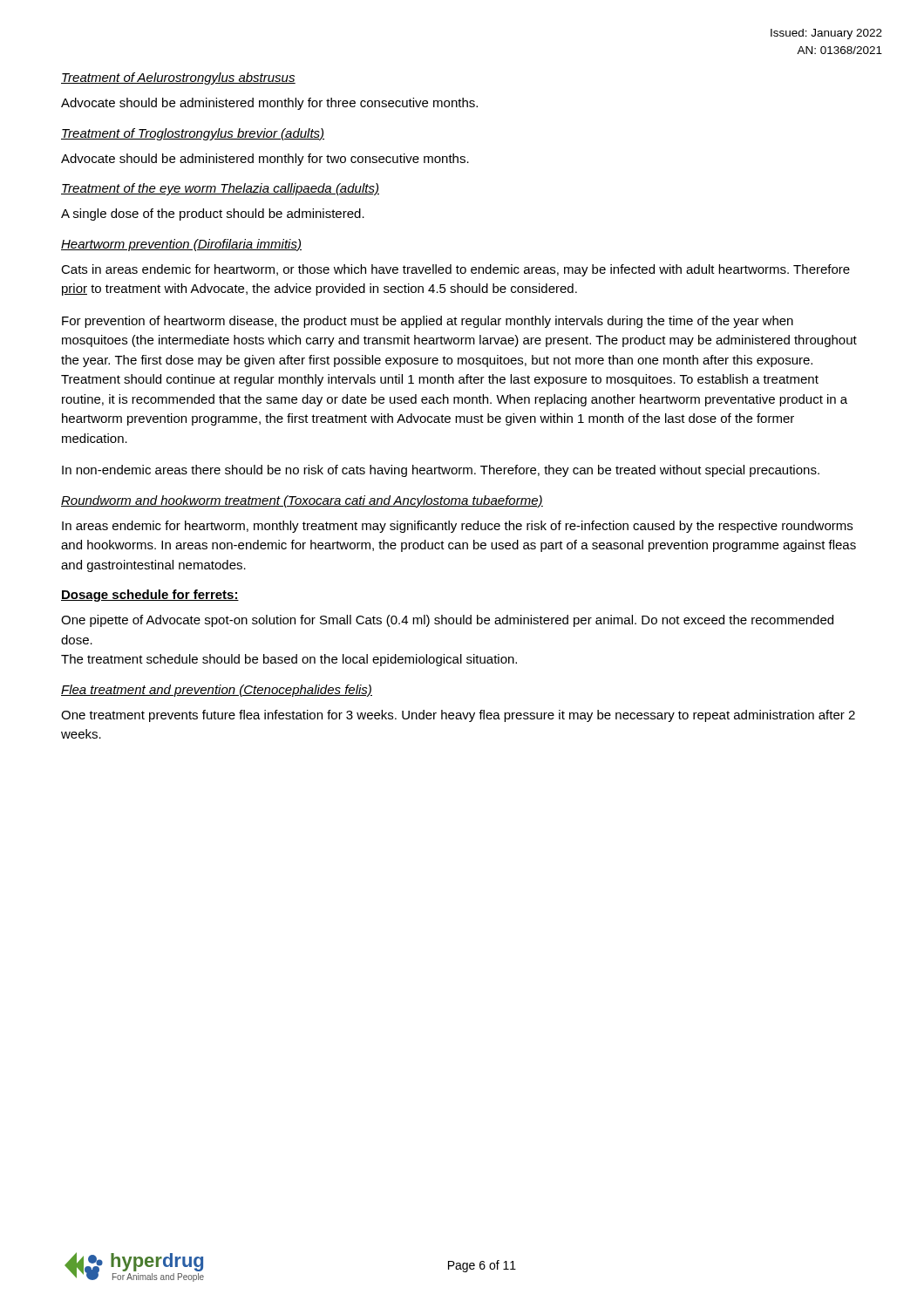Image resolution: width=924 pixels, height=1308 pixels.
Task: Where is the passage that starts "A single dose of the product should"?
Action: 213,213
